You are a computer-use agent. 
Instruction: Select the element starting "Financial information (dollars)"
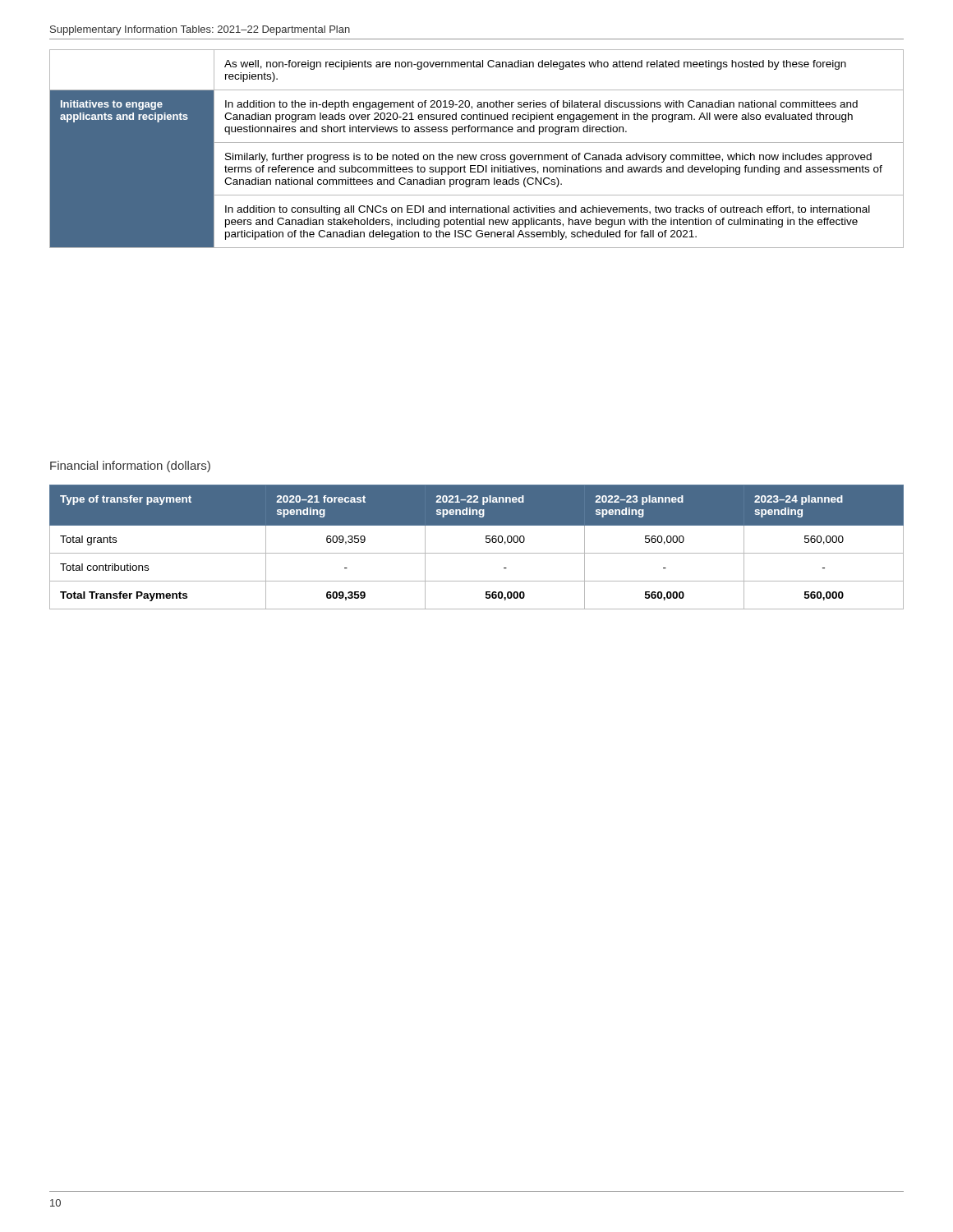click(x=130, y=465)
